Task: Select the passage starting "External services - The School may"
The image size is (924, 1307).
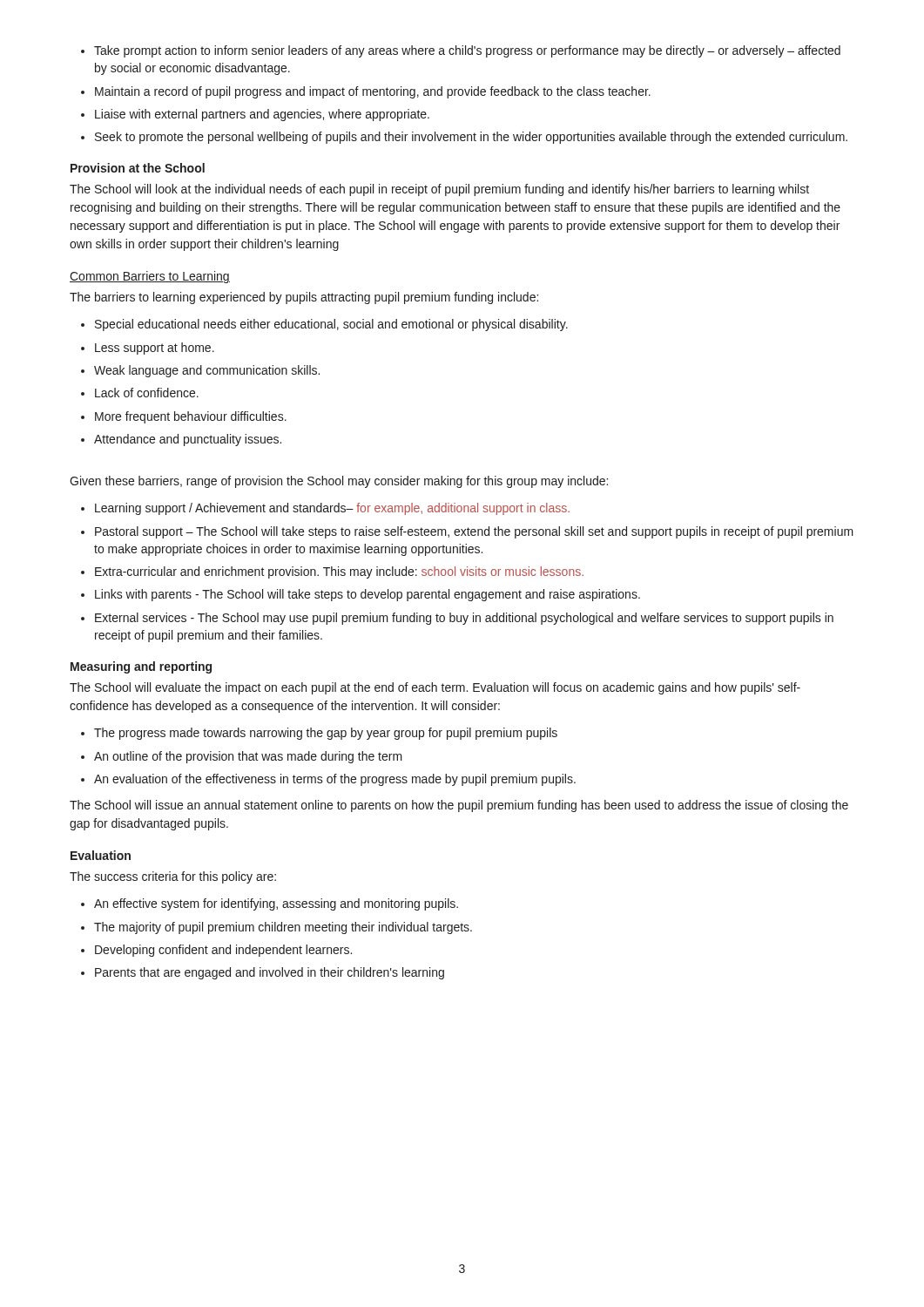Action: pyautogui.click(x=462, y=627)
